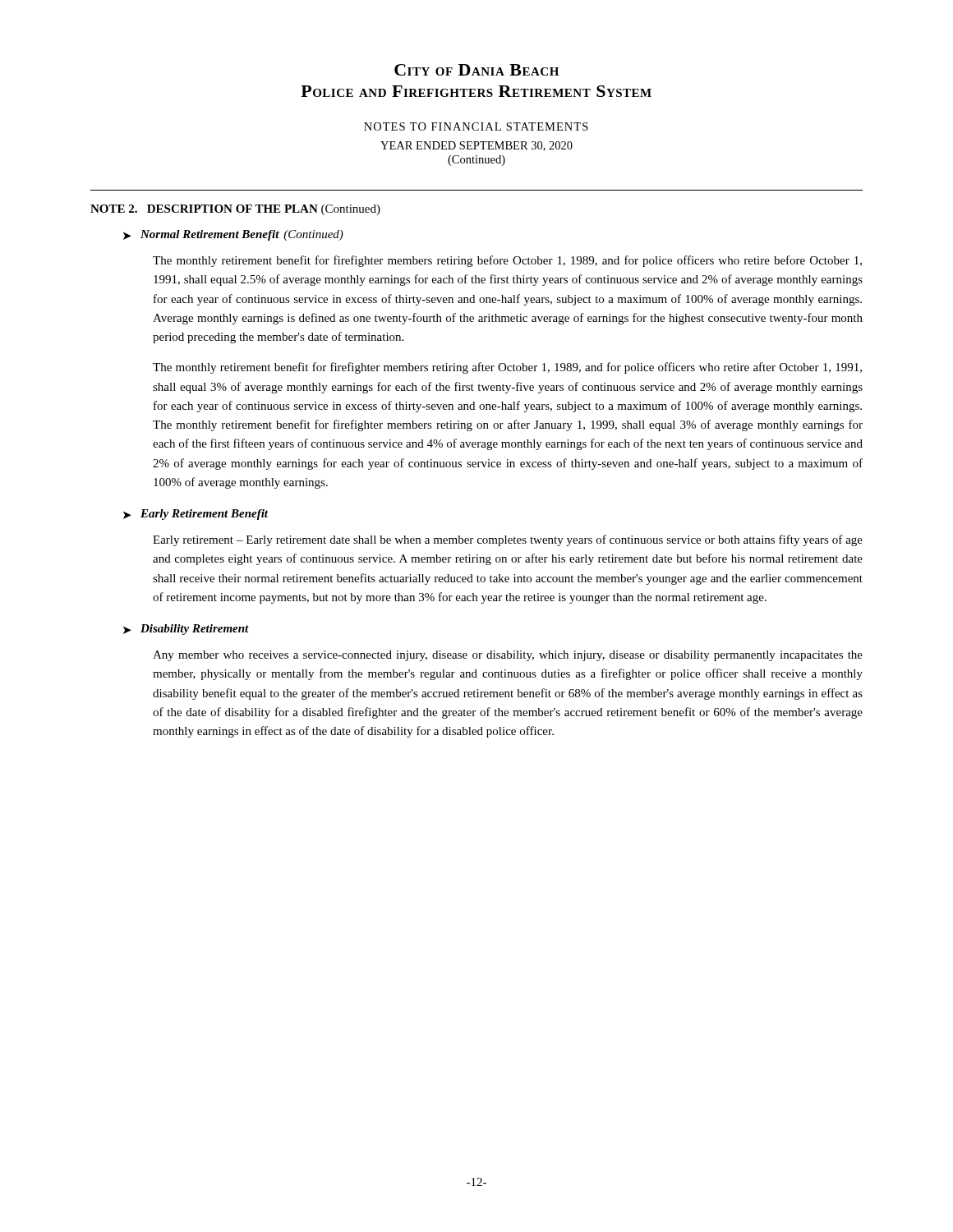Find the title on this page that starts "City of Dania"

tap(476, 81)
